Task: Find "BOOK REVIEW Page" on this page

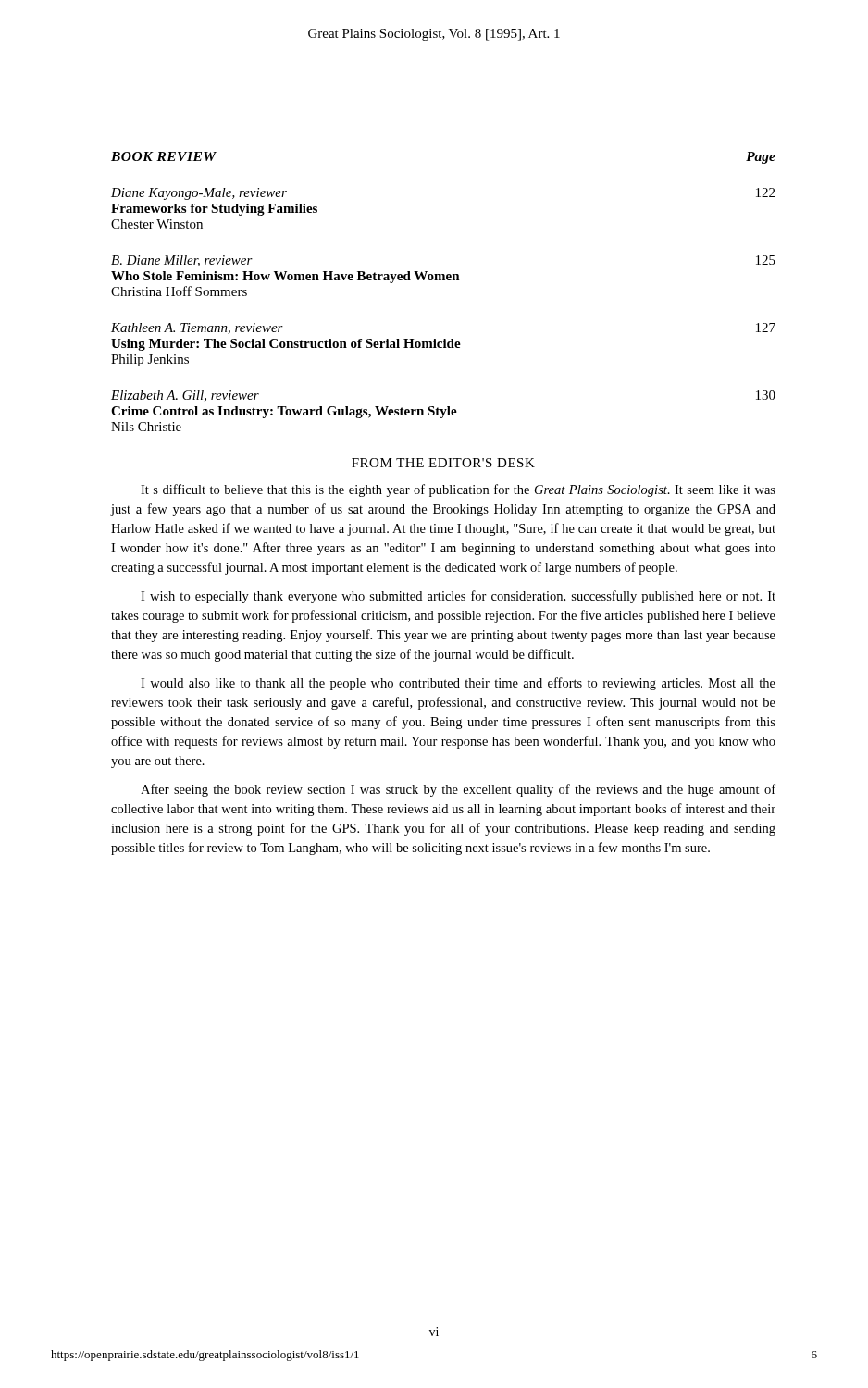Action: click(x=161, y=158)
